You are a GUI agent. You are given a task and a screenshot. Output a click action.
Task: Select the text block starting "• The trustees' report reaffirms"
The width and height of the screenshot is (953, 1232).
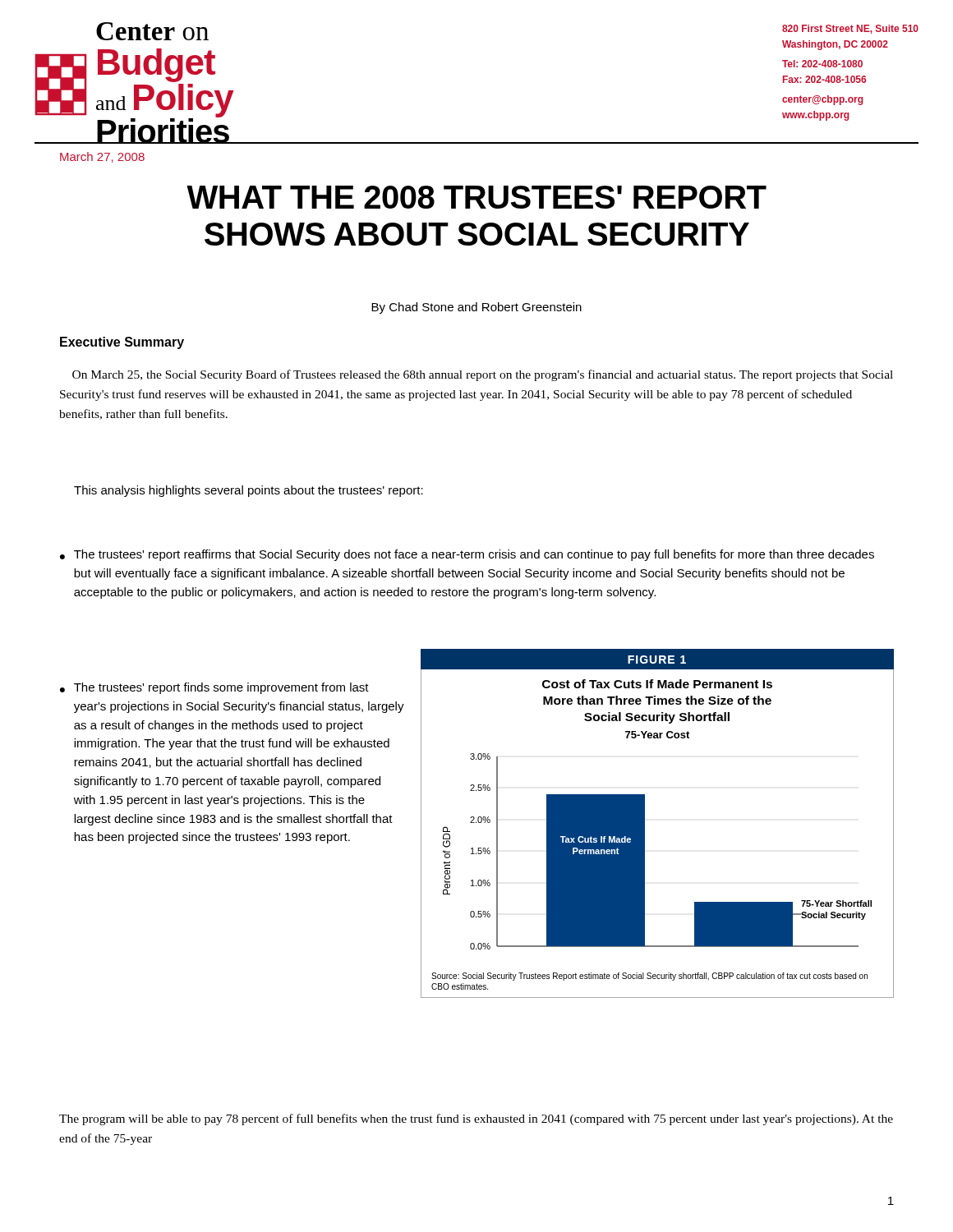[x=476, y=573]
